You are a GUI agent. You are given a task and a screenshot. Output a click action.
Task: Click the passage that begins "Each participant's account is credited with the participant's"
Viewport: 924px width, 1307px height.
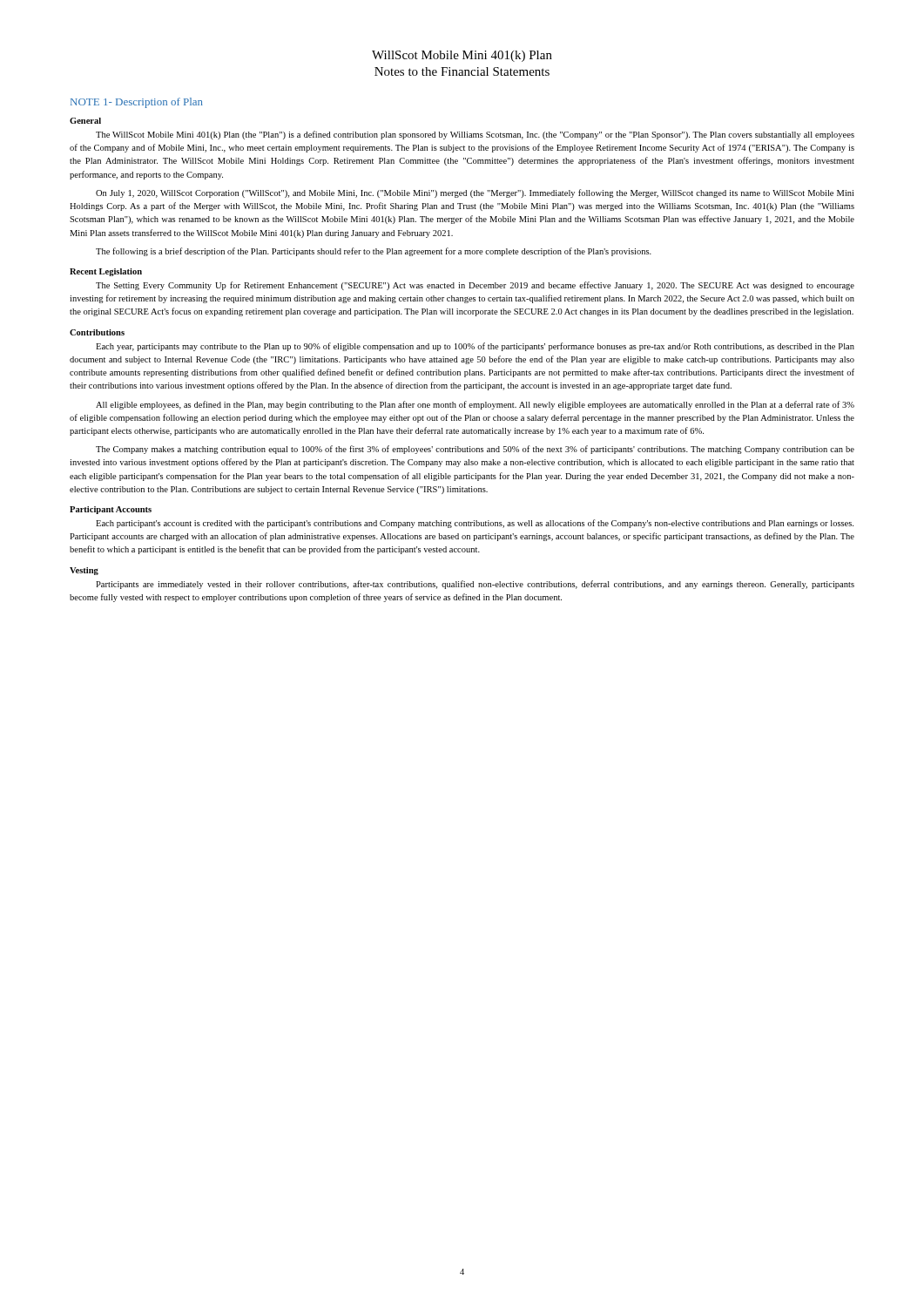(x=462, y=537)
